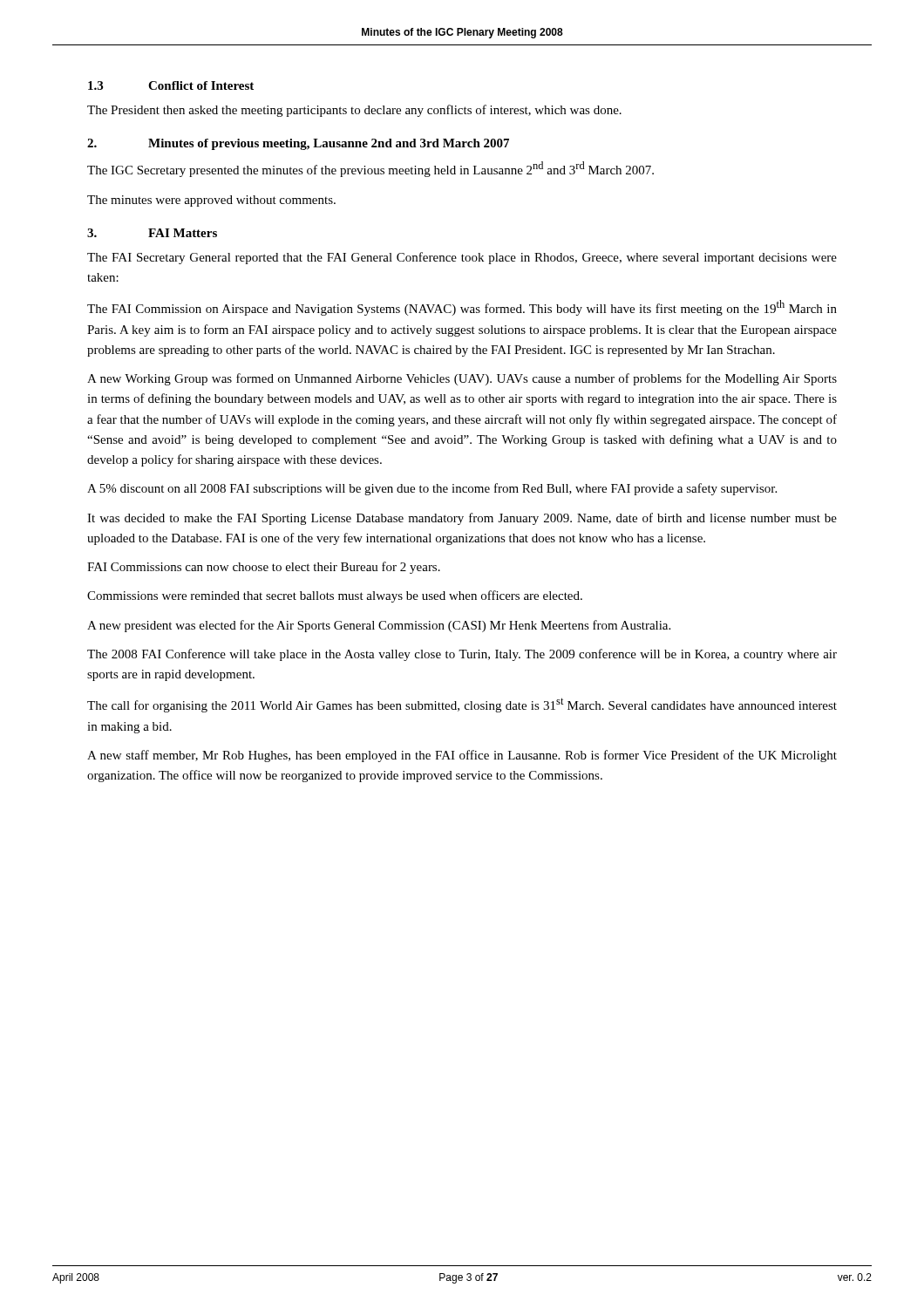The width and height of the screenshot is (924, 1308).
Task: Where is the passage that starts "The FAI Commission on"?
Action: [462, 327]
